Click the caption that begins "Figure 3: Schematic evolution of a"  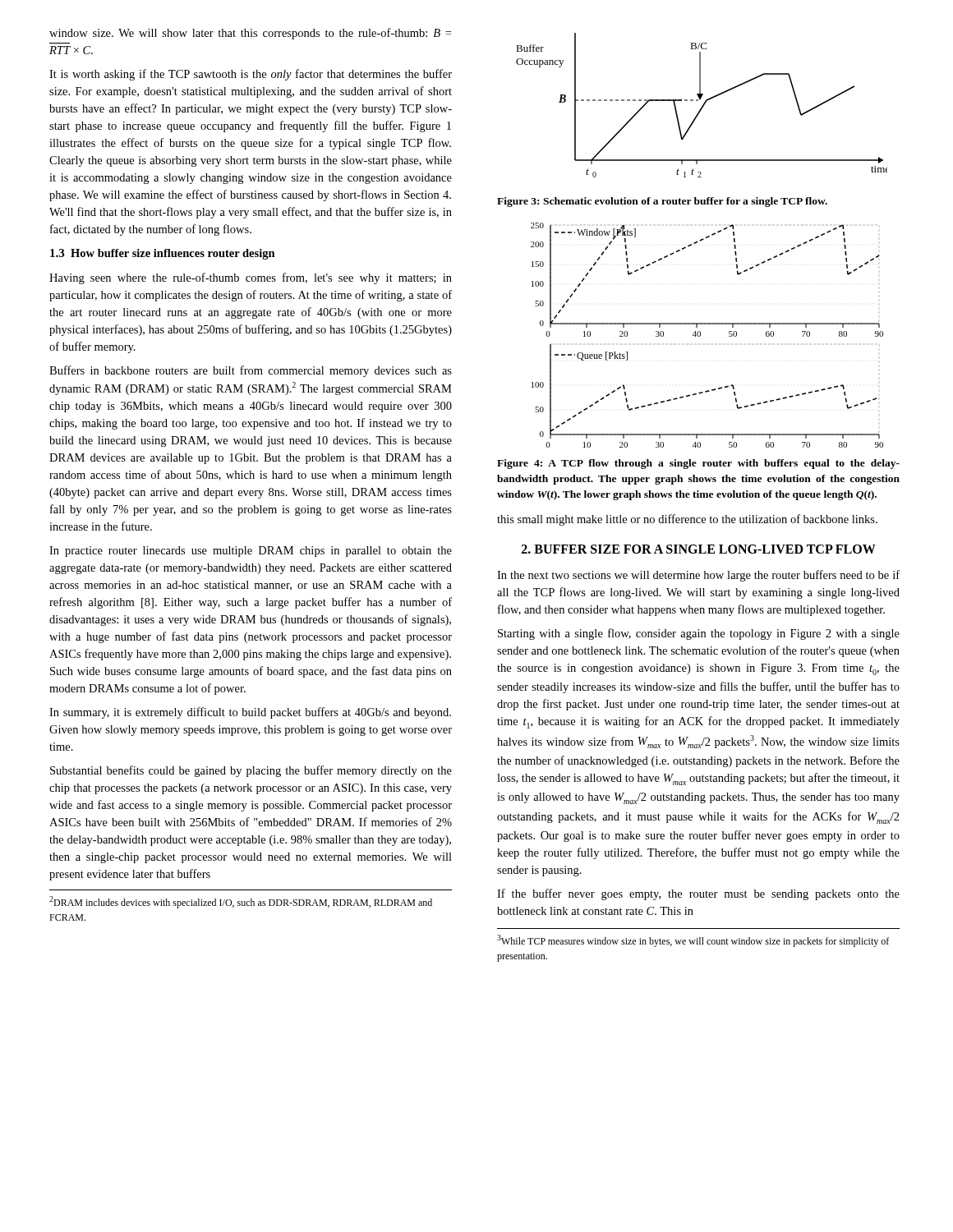(698, 202)
